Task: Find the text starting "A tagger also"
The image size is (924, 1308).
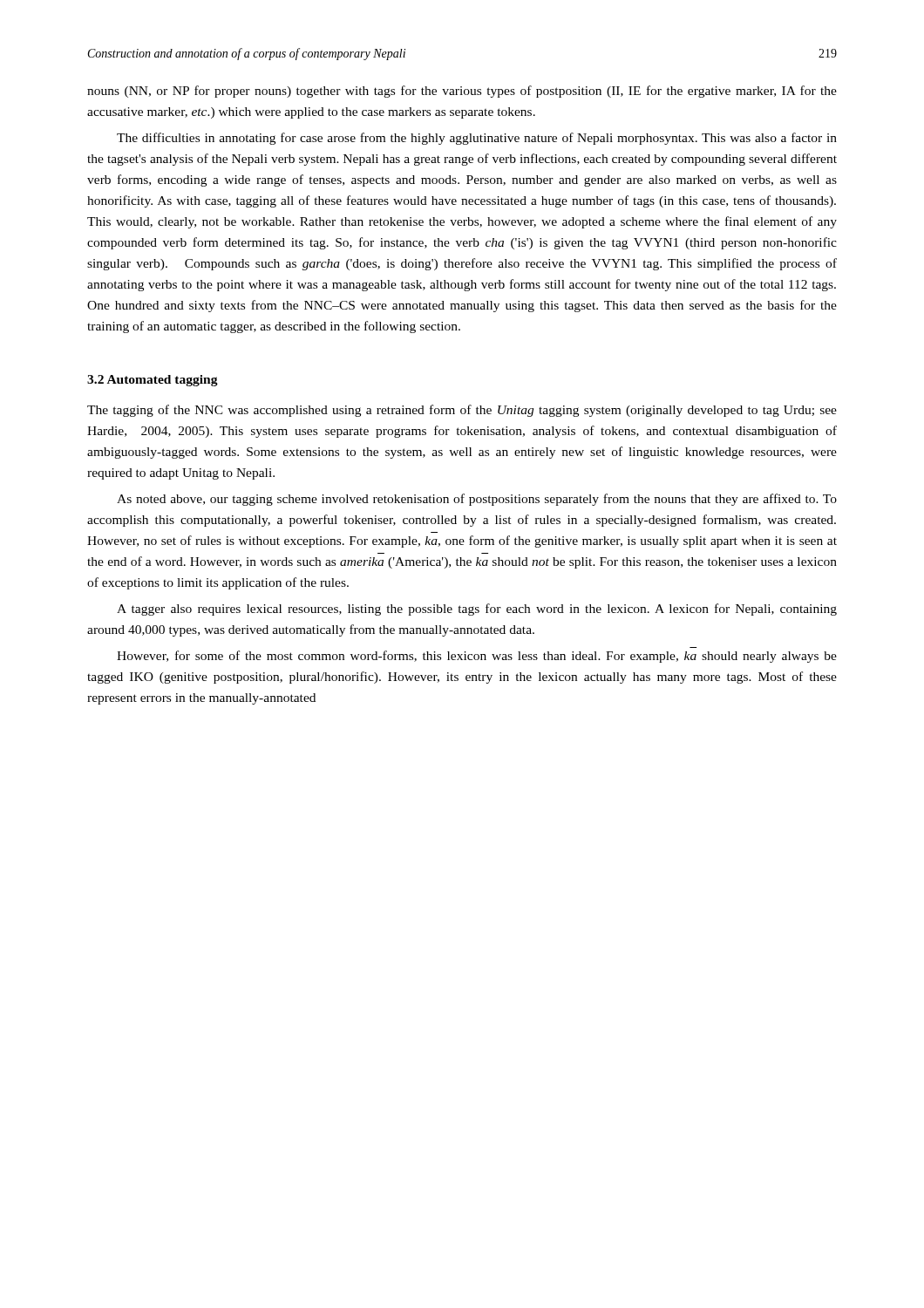Action: coord(462,619)
